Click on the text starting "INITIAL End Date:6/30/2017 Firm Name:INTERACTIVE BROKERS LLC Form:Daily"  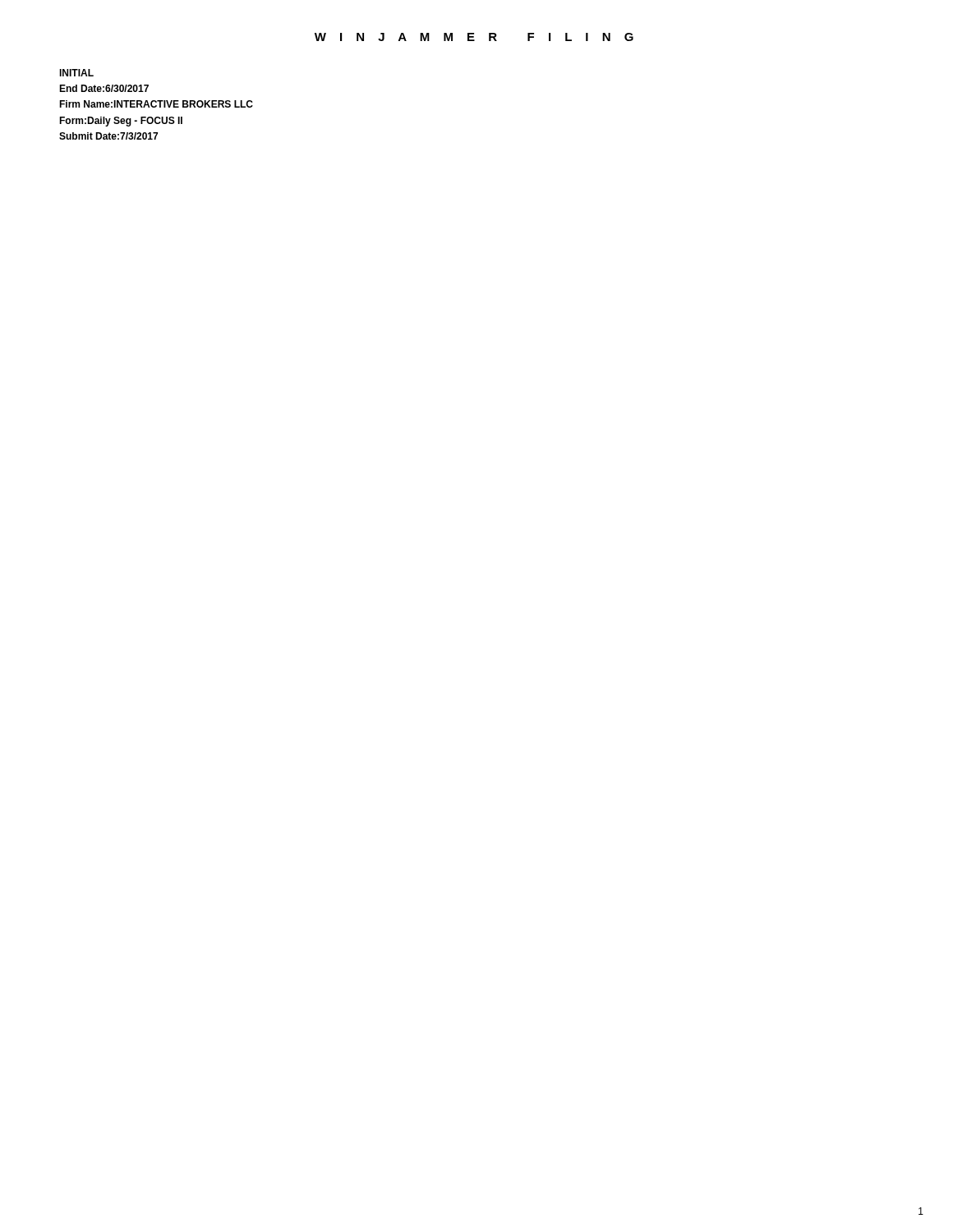pos(156,105)
